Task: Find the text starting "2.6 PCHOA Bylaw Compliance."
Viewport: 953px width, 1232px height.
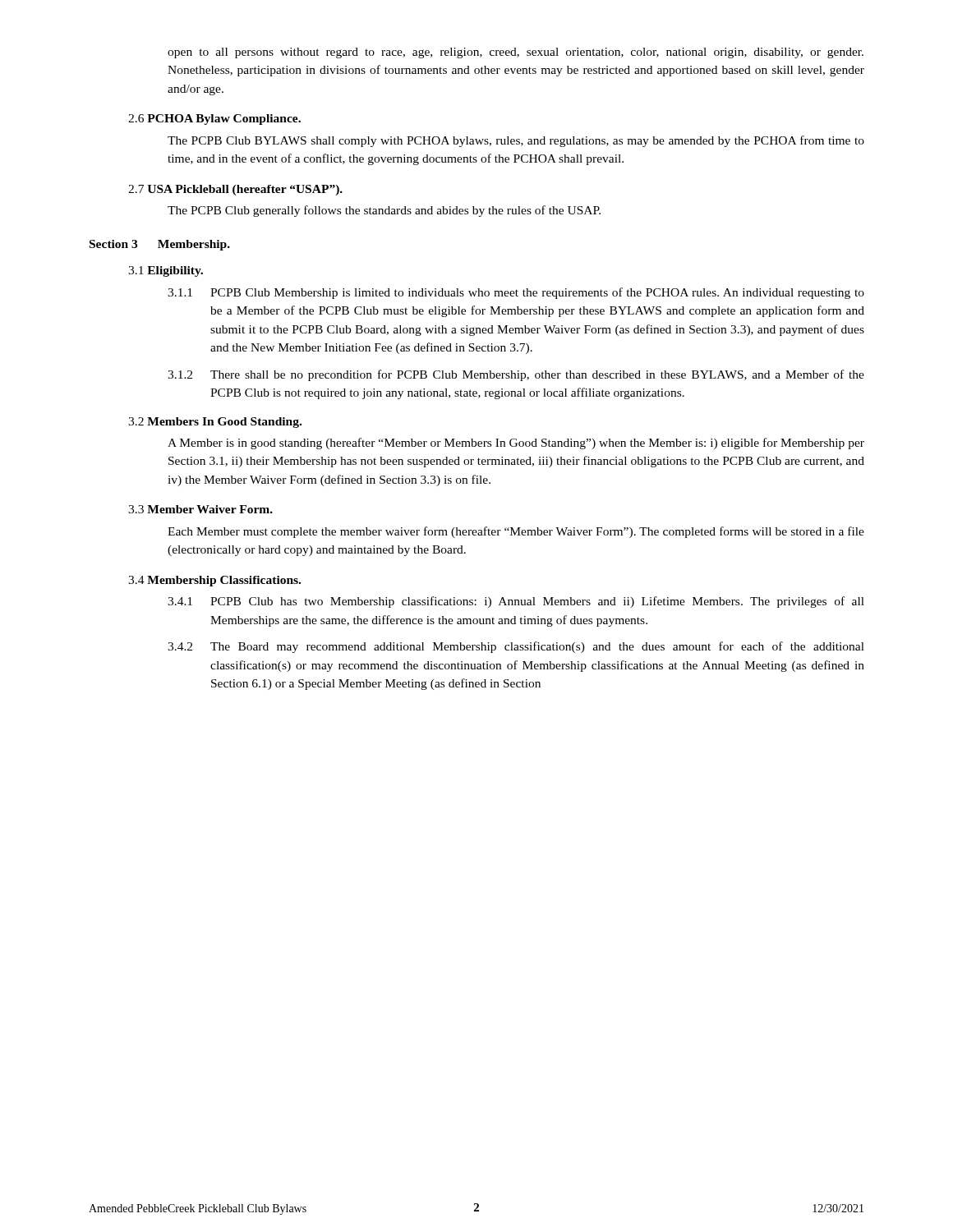Action: coord(214,120)
